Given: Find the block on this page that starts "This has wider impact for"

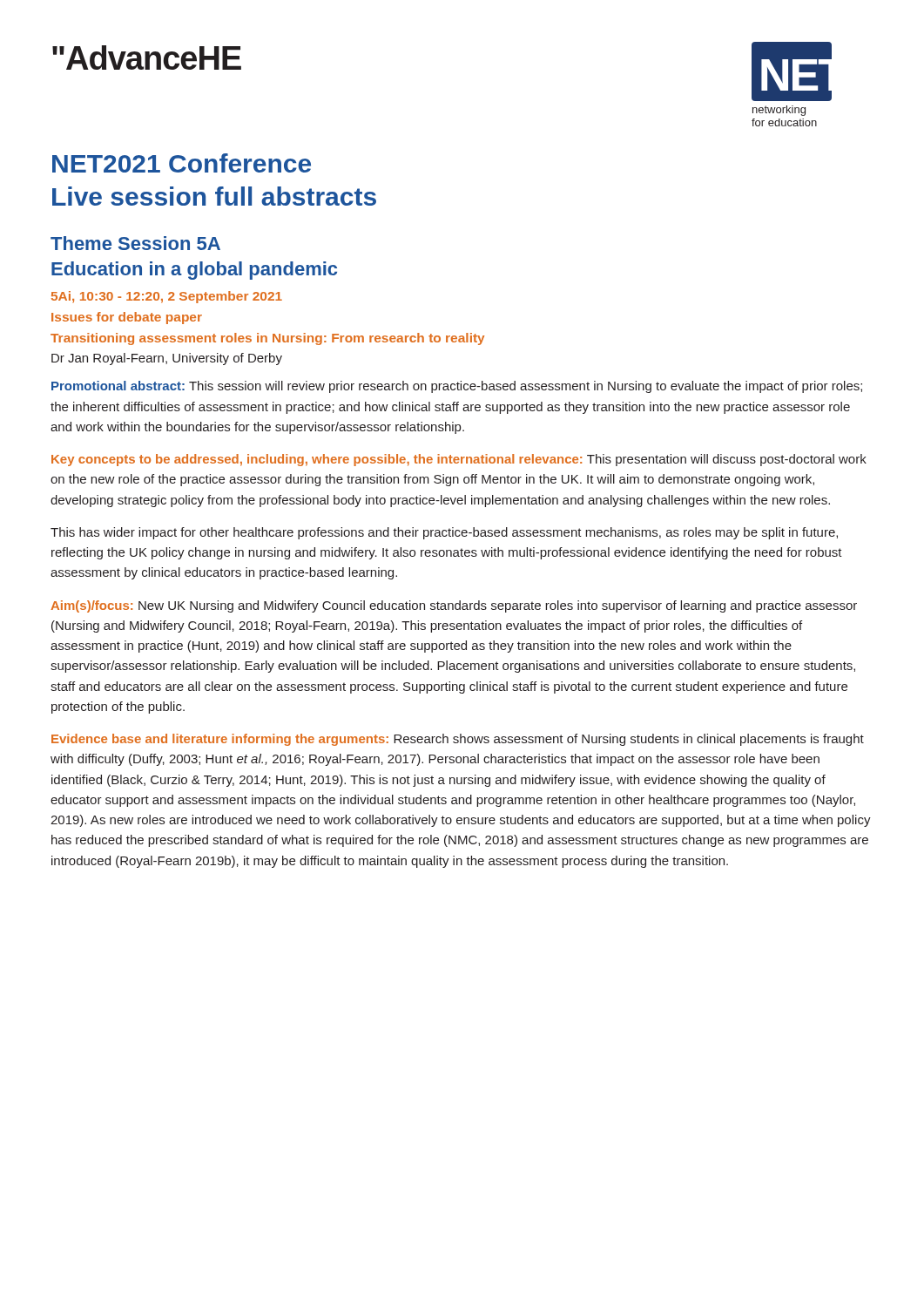Looking at the screenshot, I should (446, 552).
